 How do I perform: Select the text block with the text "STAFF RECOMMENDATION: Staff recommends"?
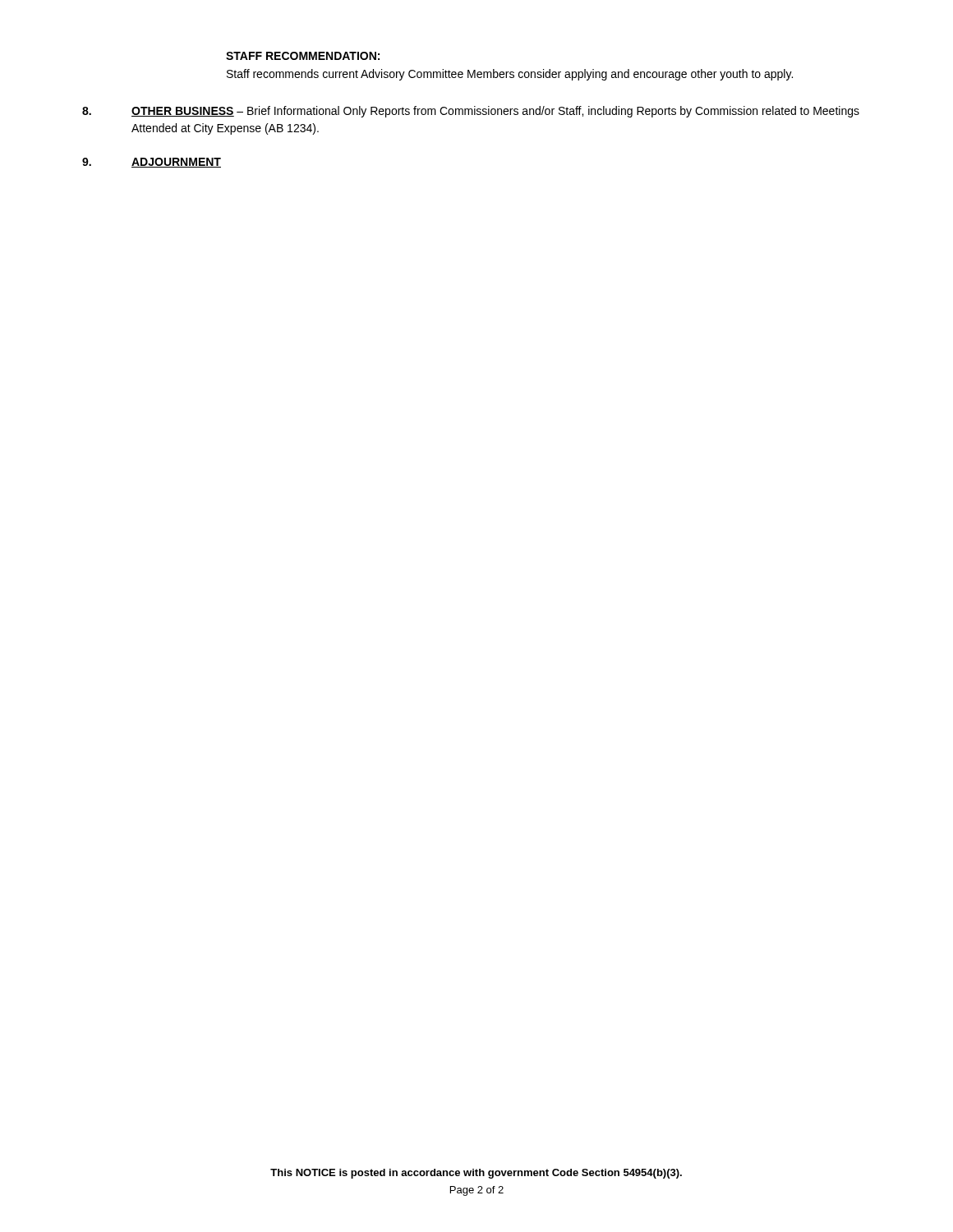click(557, 66)
